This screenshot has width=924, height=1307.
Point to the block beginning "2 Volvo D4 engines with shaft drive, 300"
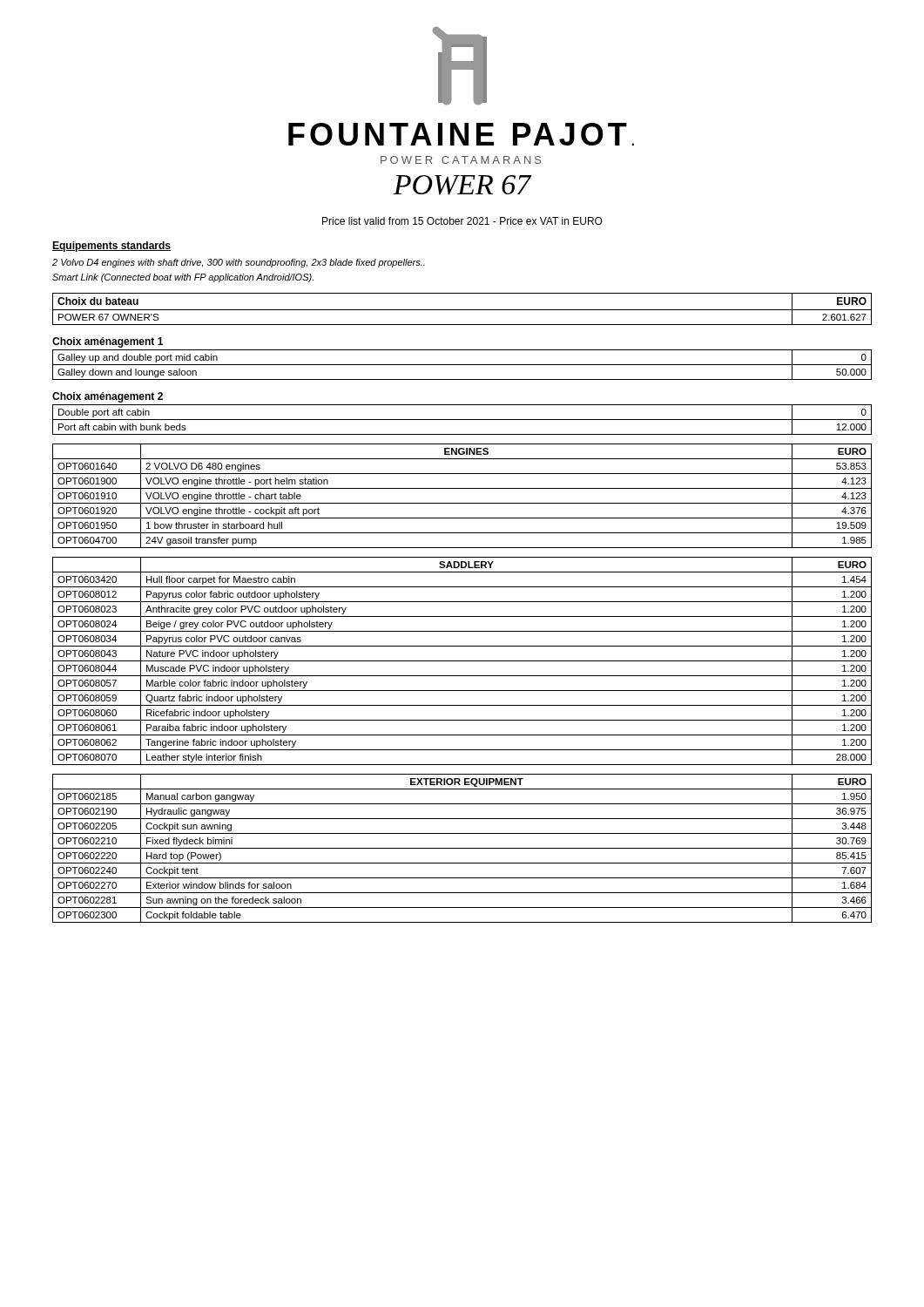point(239,263)
